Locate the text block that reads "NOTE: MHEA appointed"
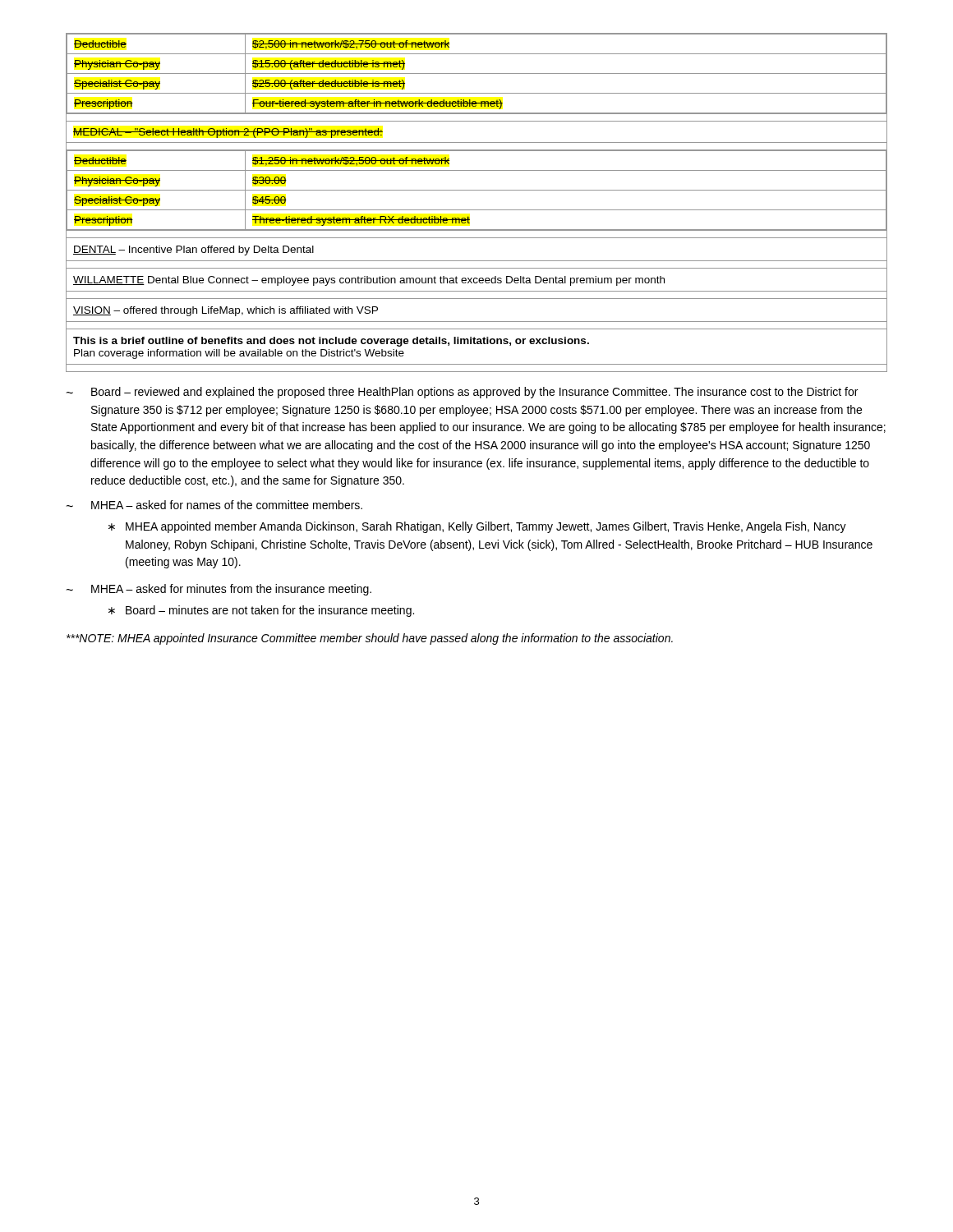The height and width of the screenshot is (1232, 953). click(x=370, y=638)
